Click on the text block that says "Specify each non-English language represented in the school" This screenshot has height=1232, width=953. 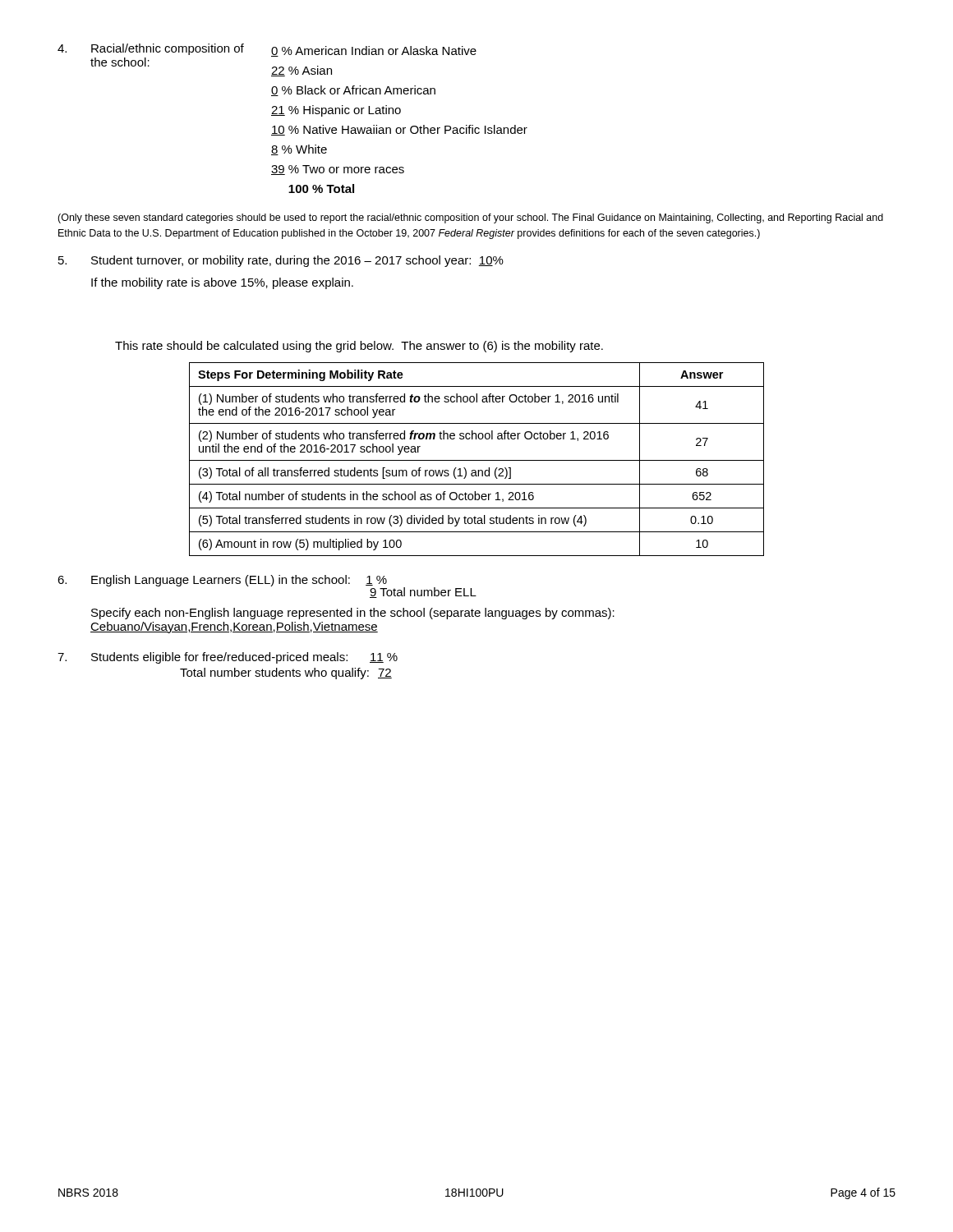click(353, 619)
